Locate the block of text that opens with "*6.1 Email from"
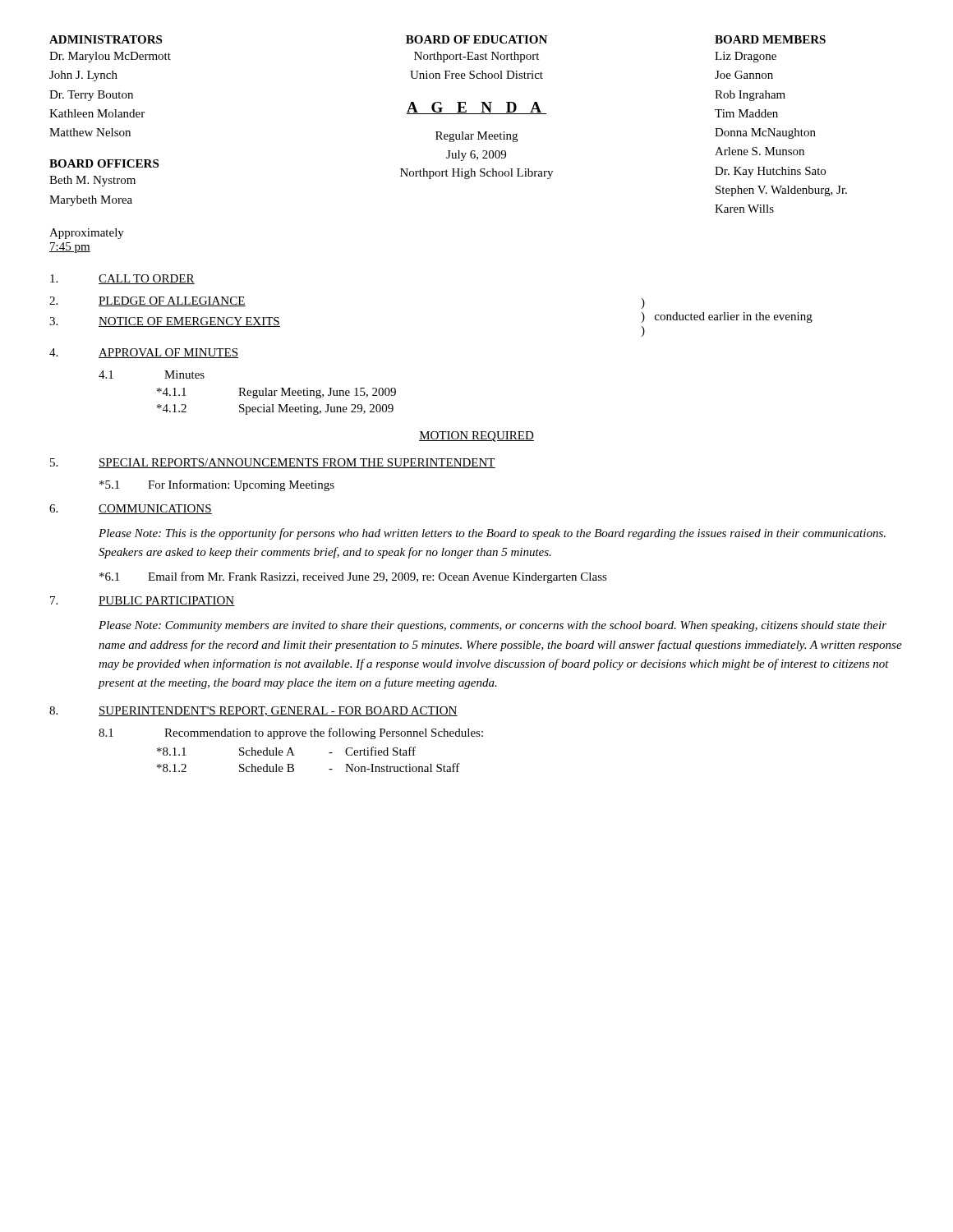Screen dimensions: 1232x953 [353, 577]
